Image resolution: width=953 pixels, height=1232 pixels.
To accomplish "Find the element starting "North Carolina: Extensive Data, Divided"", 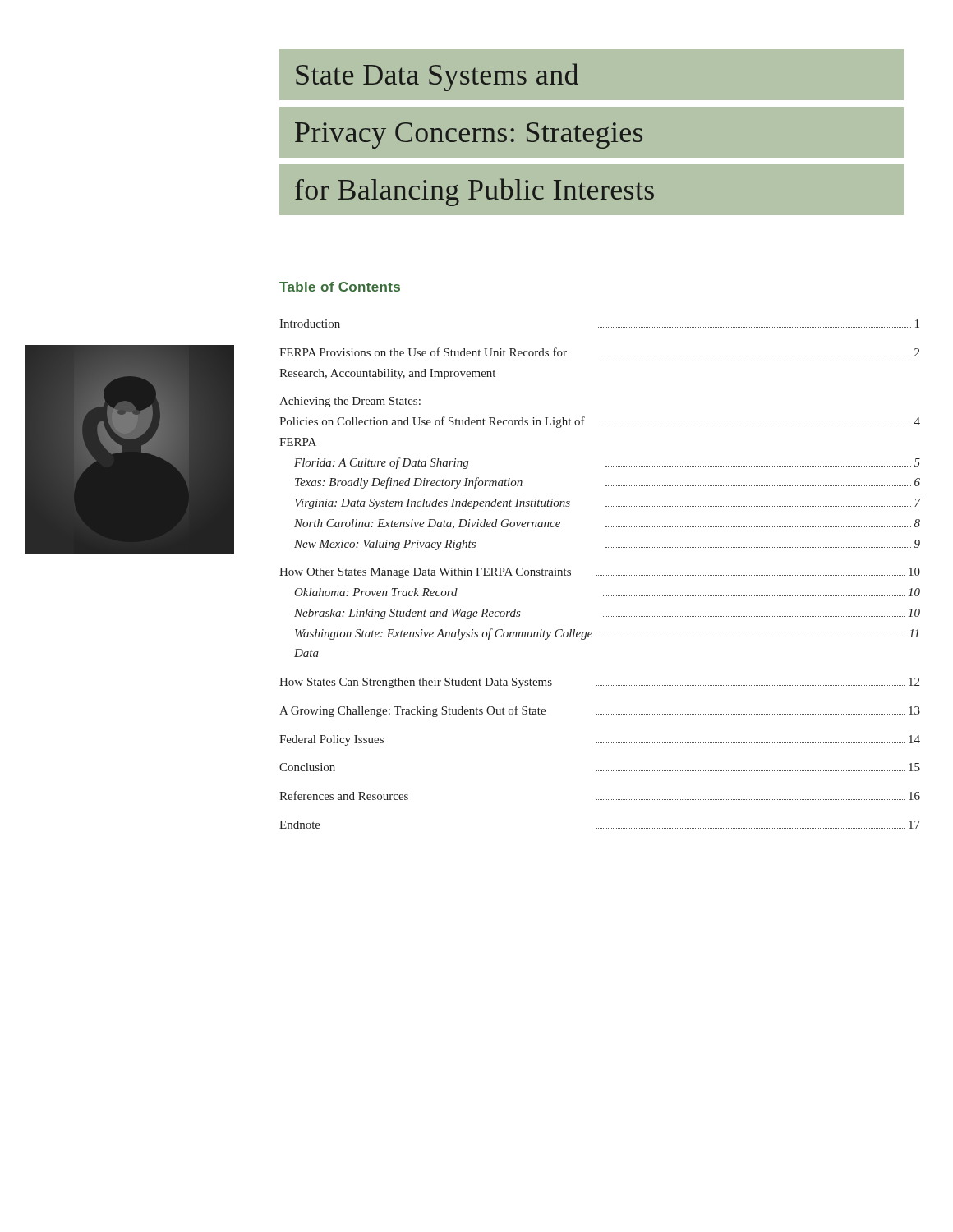I will point(607,523).
